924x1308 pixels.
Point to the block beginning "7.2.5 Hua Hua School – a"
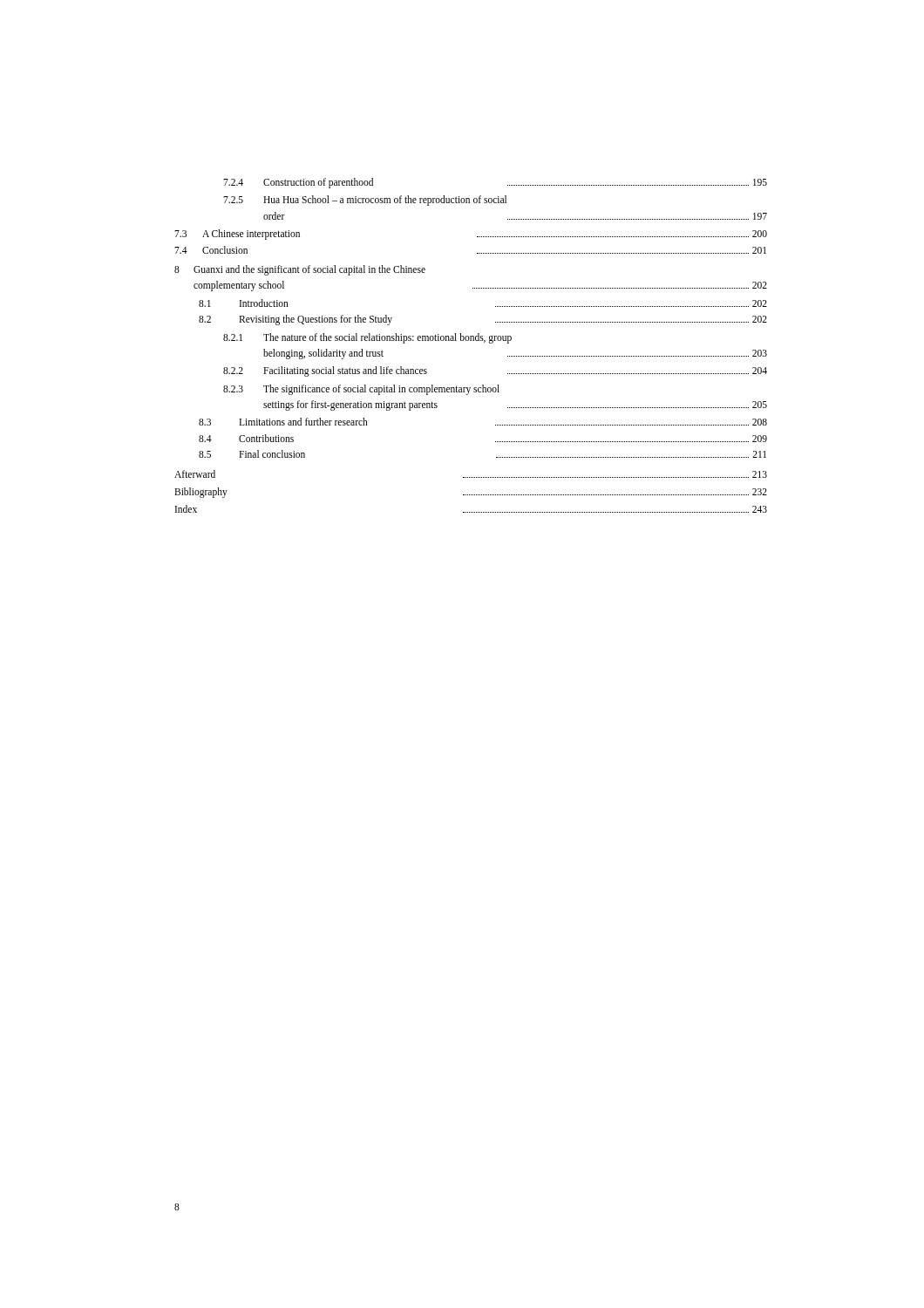495,208
